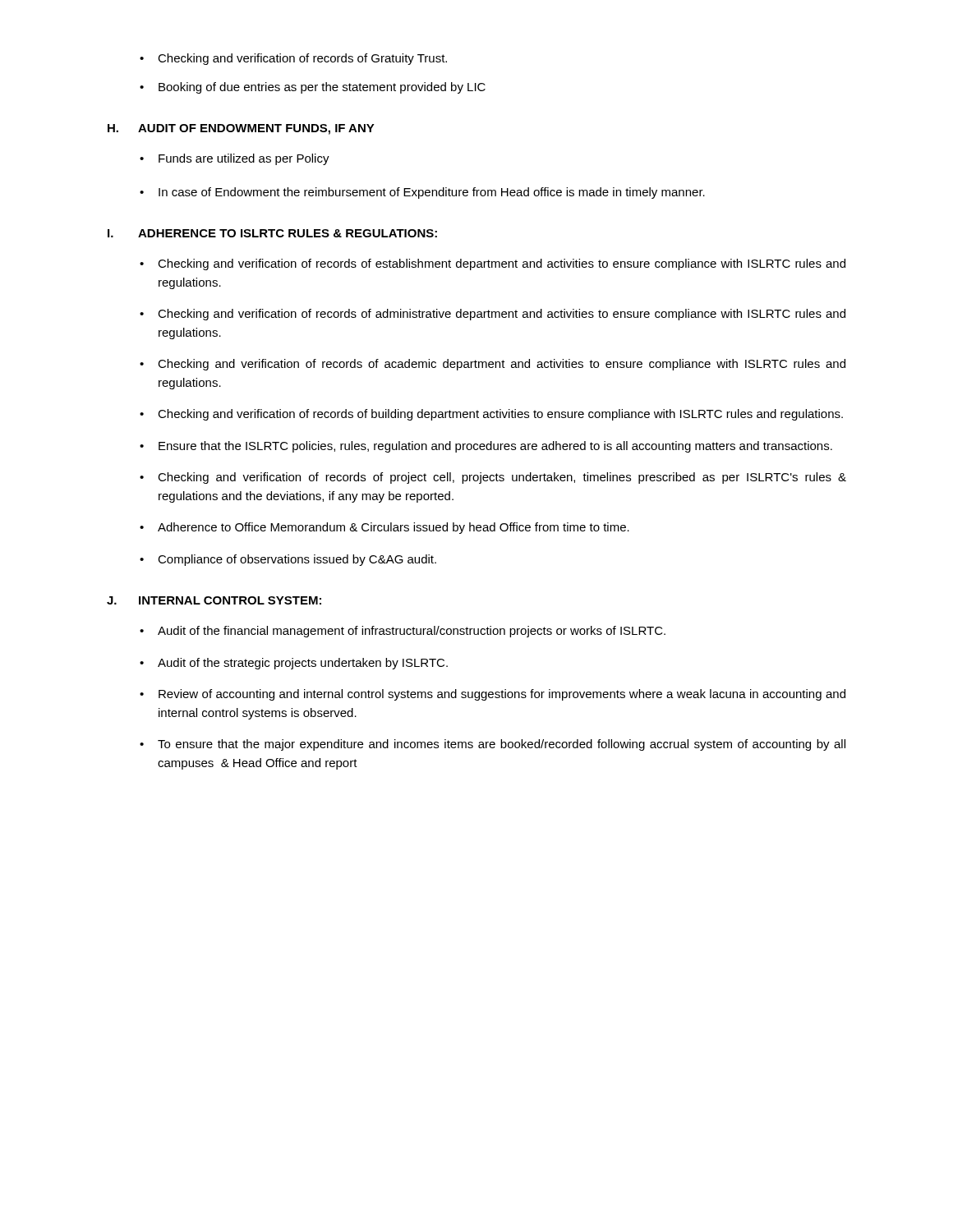The width and height of the screenshot is (953, 1232).
Task: Find the section header that says "H. AUDIT OF ENDOWMENT"
Action: (x=241, y=128)
